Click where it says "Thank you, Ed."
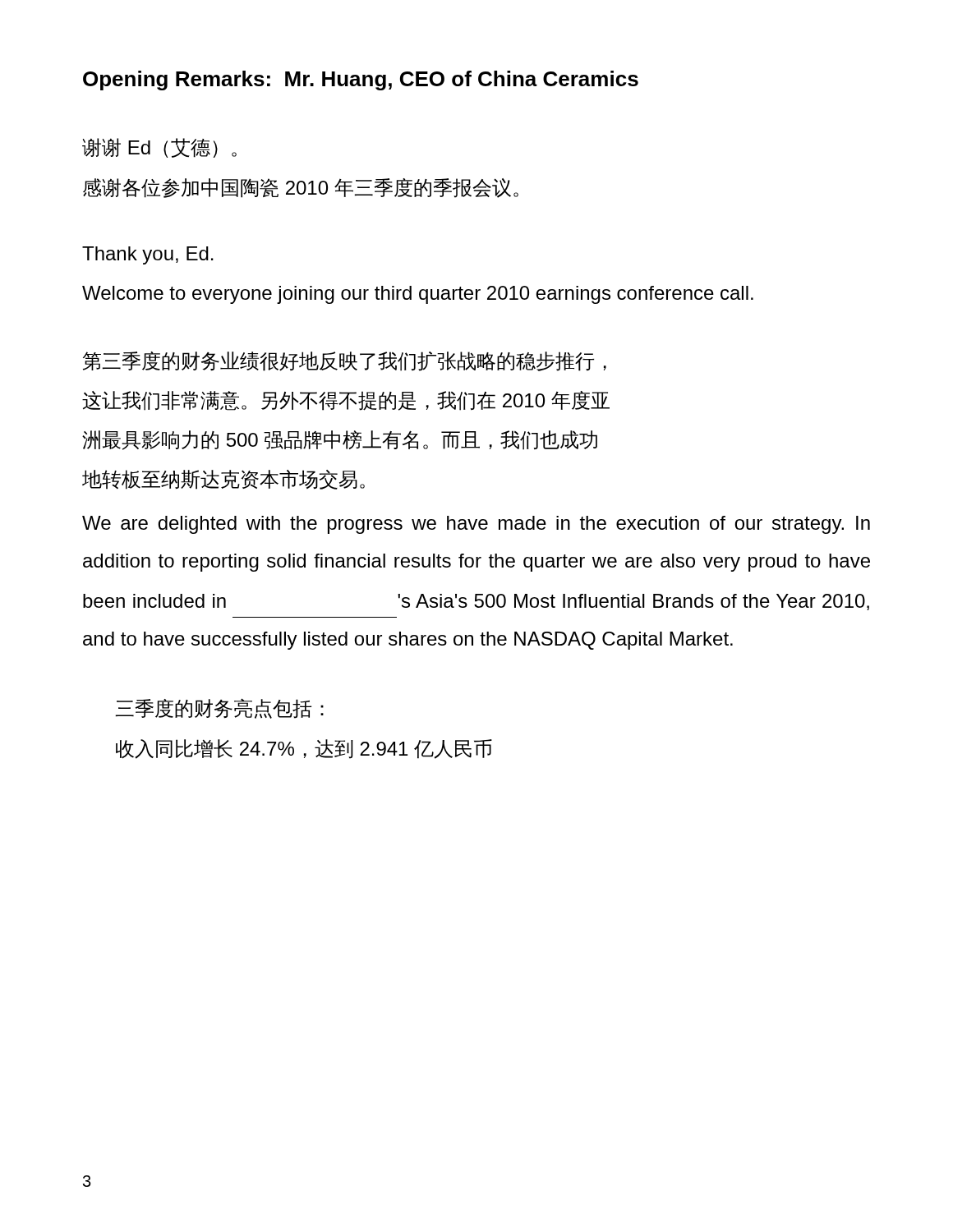Screen dimensions: 1232x953 (148, 254)
